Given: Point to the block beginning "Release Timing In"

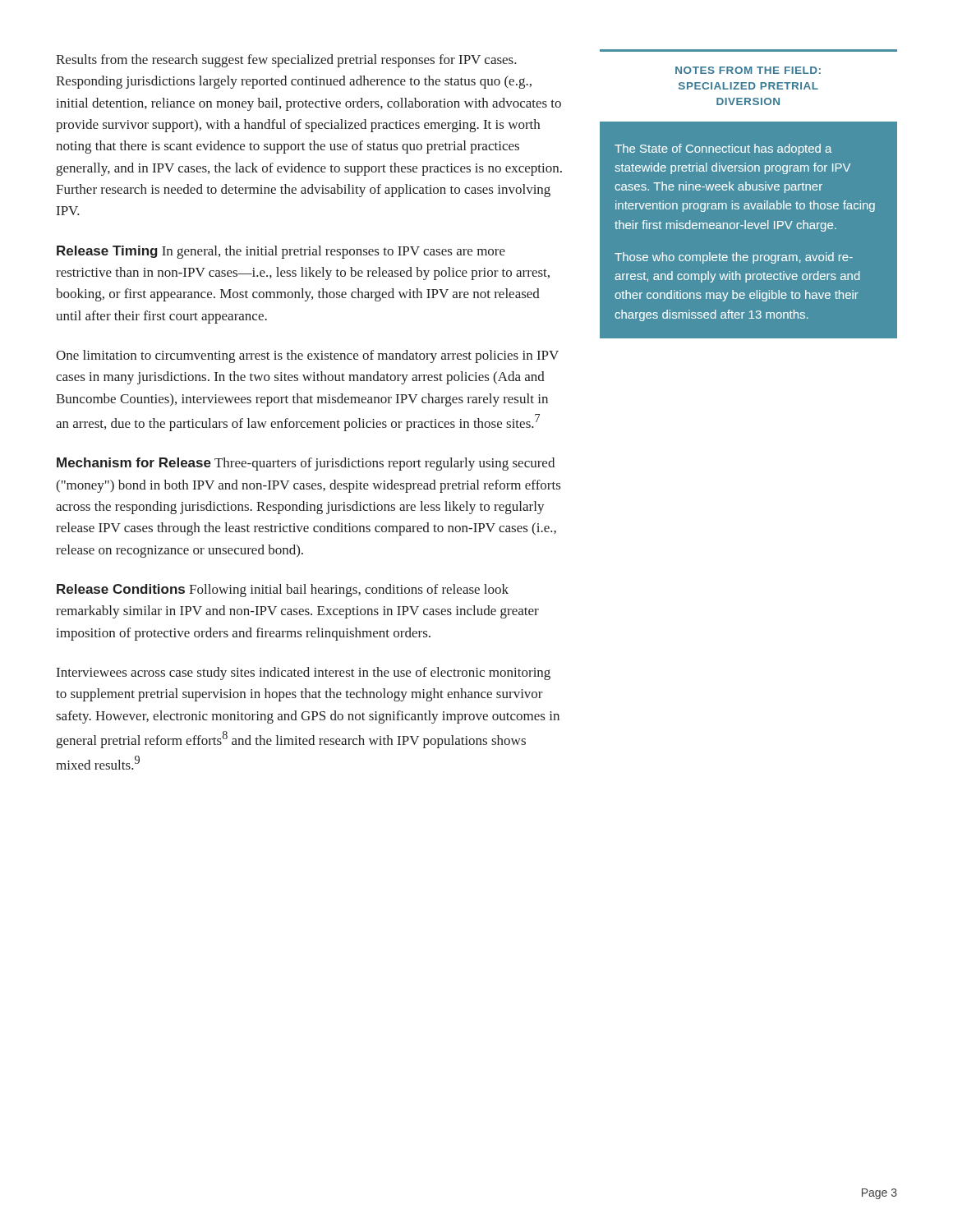Looking at the screenshot, I should coord(303,283).
